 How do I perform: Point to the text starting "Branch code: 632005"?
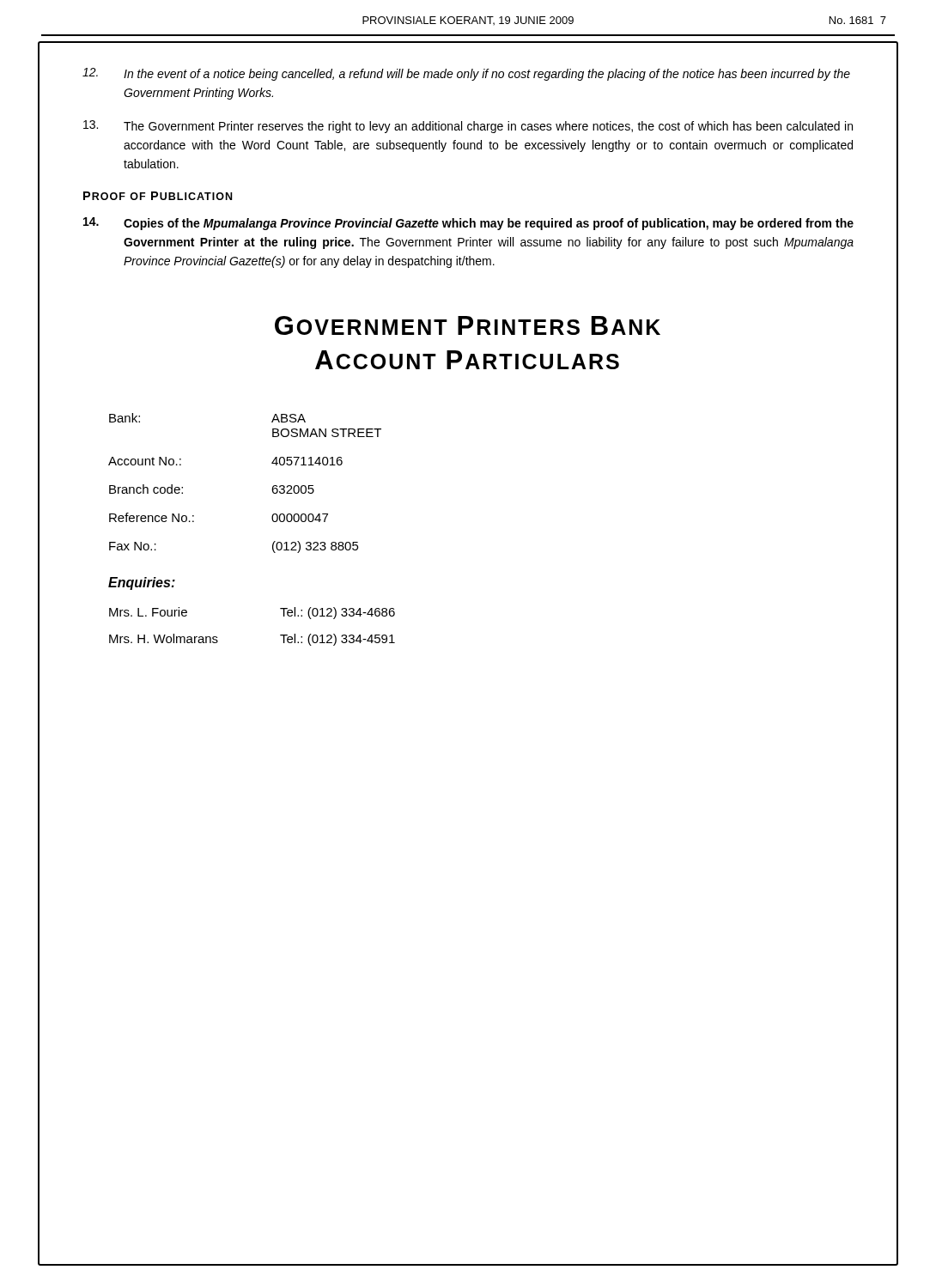pyautogui.click(x=145, y=488)
